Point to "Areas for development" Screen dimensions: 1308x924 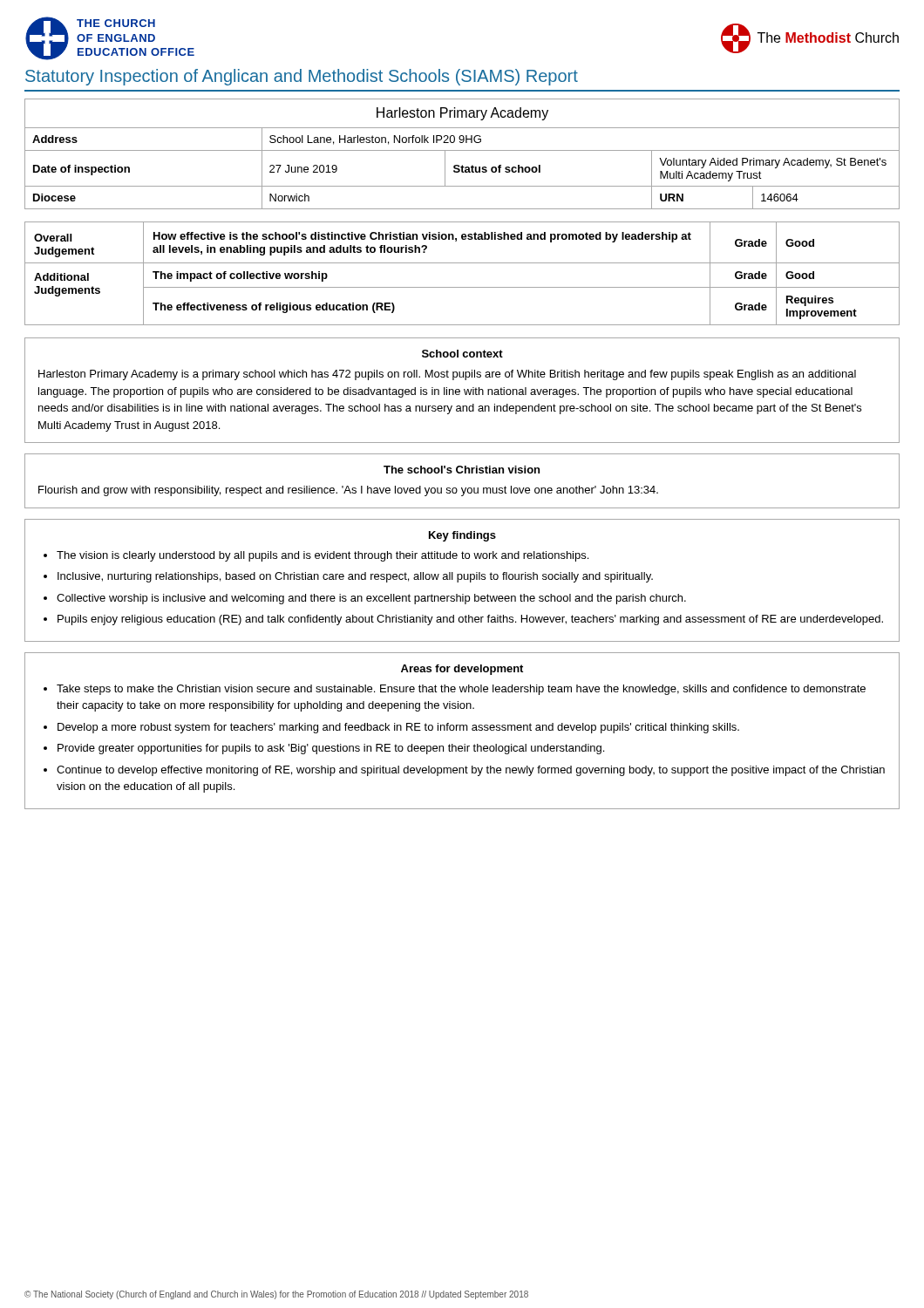(462, 668)
